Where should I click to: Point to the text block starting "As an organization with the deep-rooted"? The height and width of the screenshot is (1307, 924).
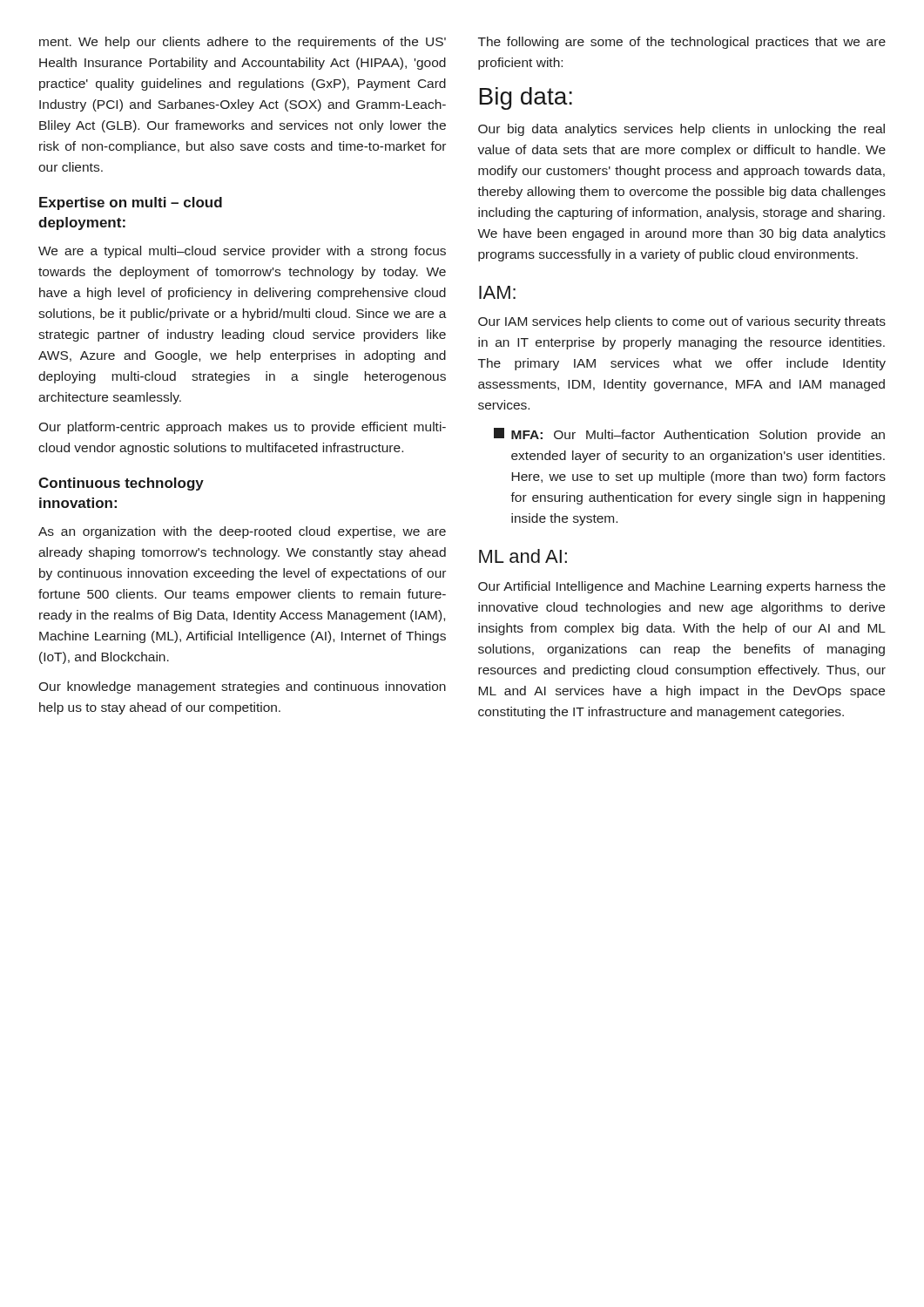click(242, 594)
